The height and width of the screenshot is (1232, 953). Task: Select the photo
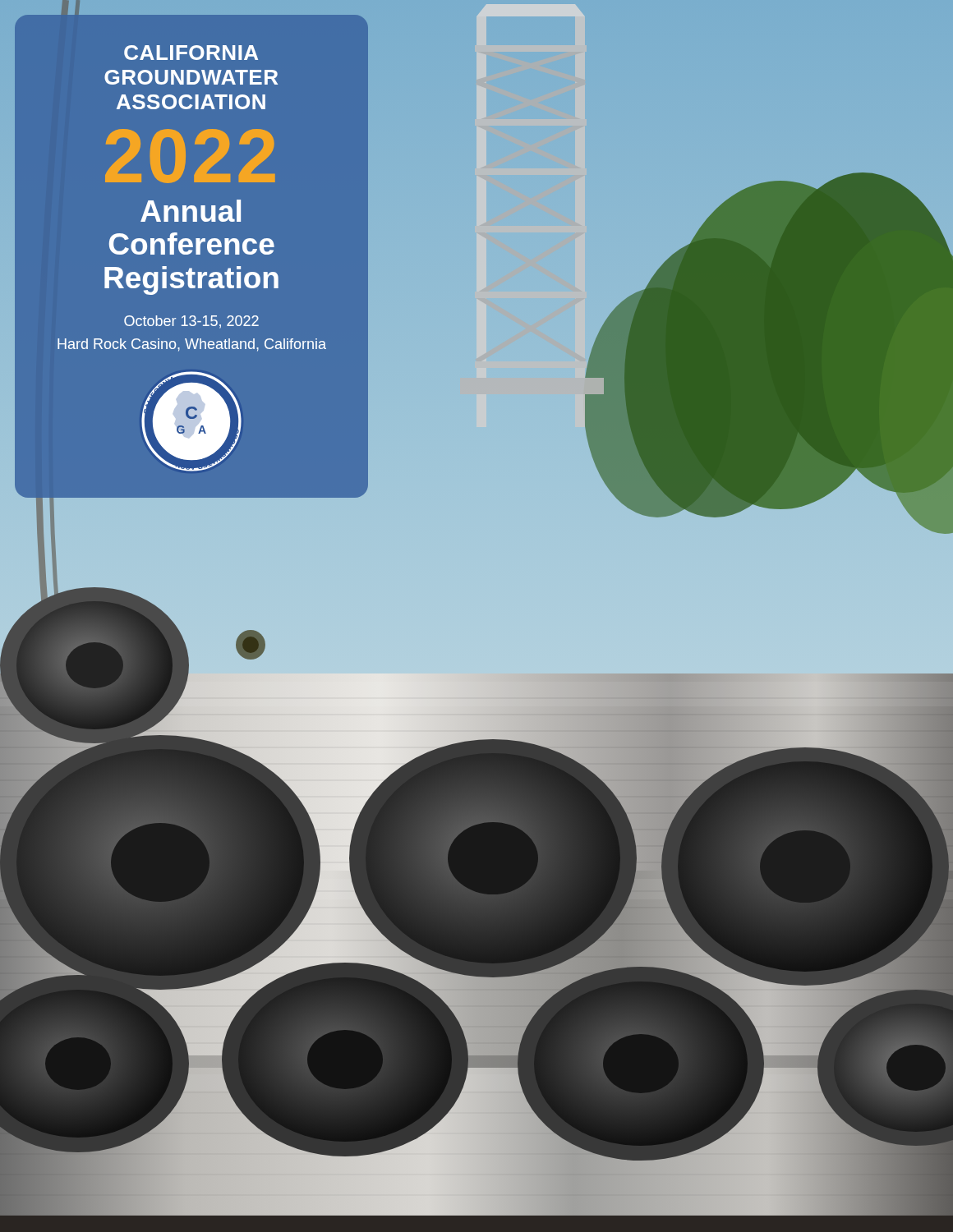coord(476,616)
